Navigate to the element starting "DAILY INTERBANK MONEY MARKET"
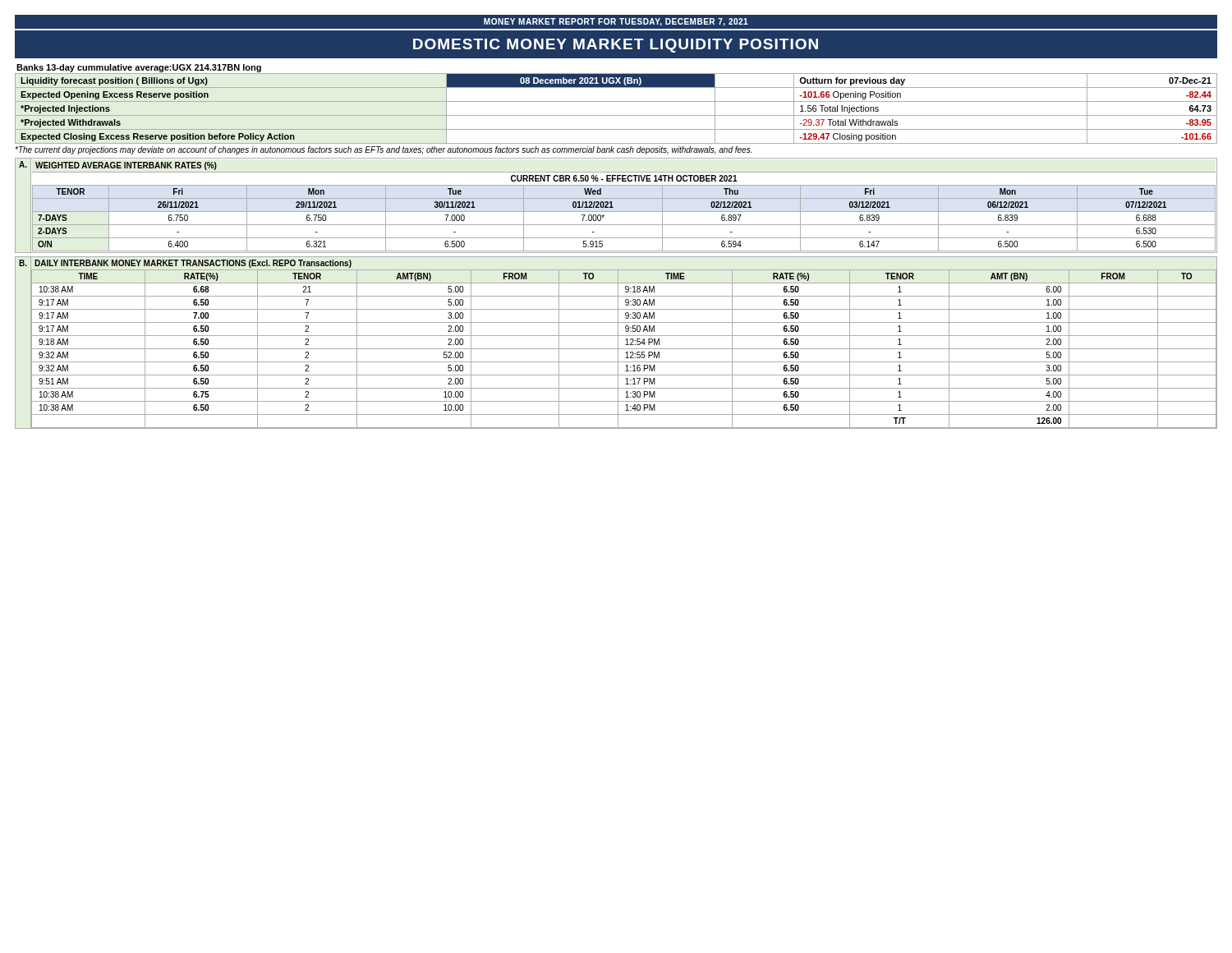This screenshot has width=1232, height=953. coord(193,263)
